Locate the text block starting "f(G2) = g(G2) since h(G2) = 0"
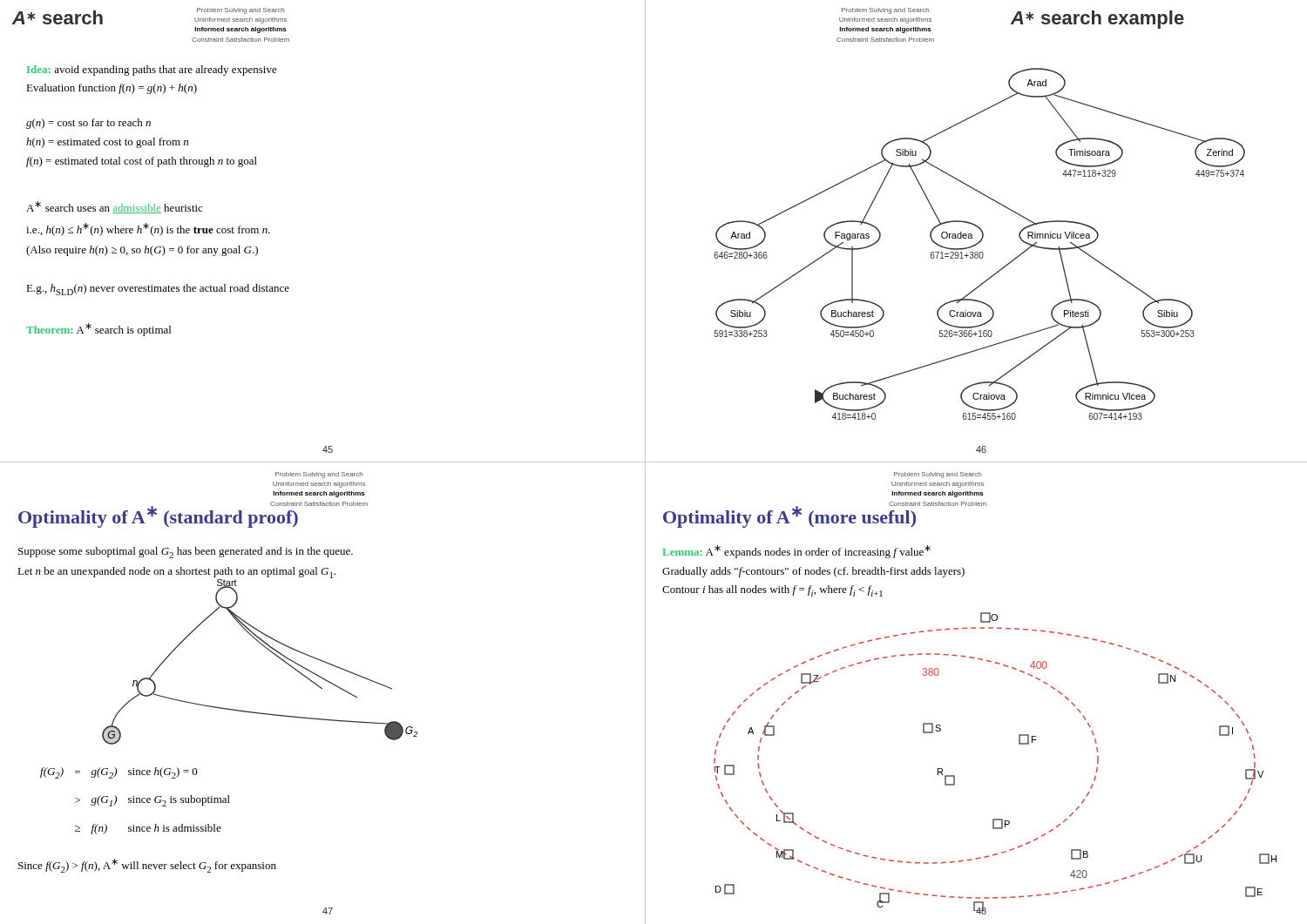 135,800
